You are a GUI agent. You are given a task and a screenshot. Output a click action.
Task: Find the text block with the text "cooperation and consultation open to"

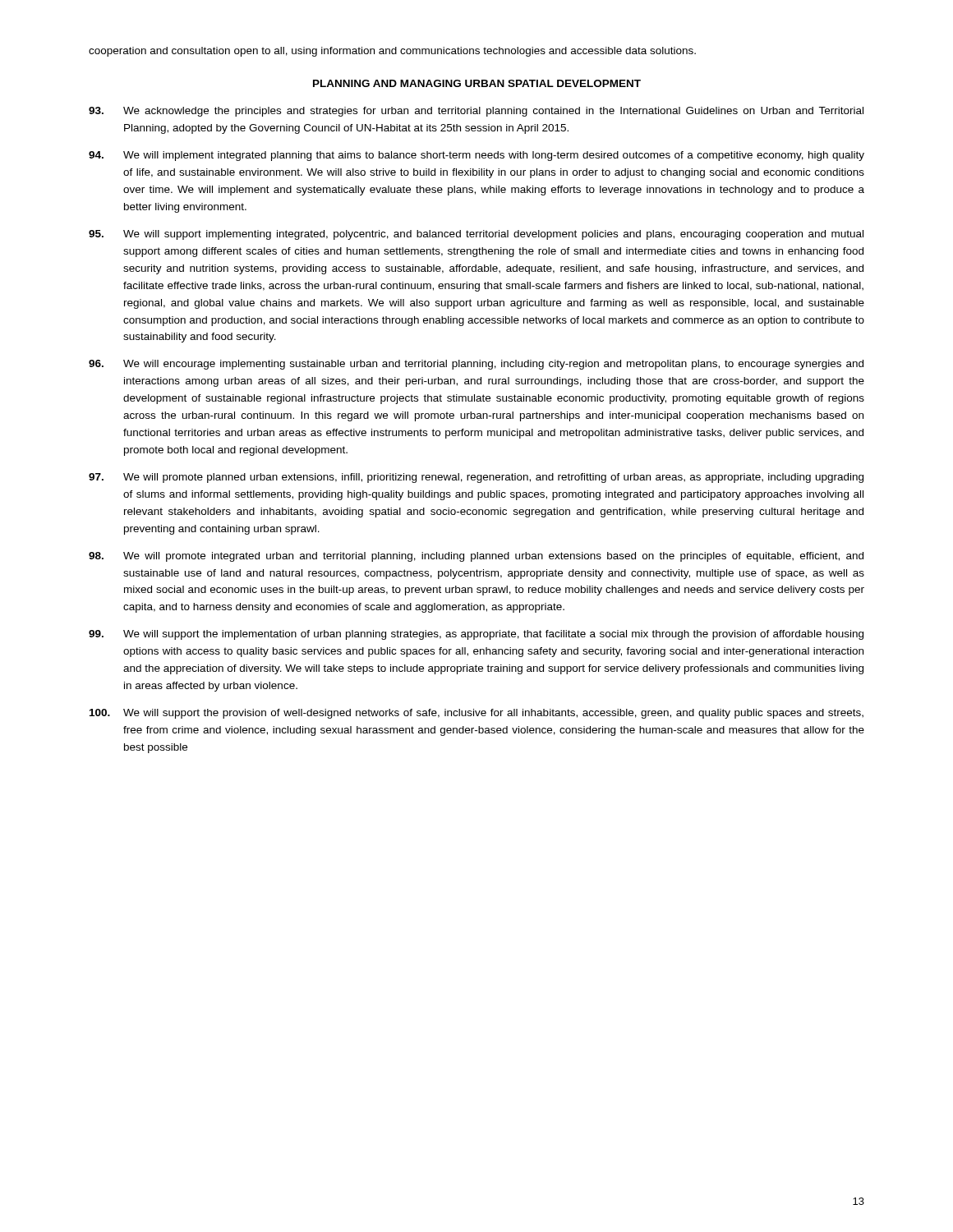coord(476,51)
